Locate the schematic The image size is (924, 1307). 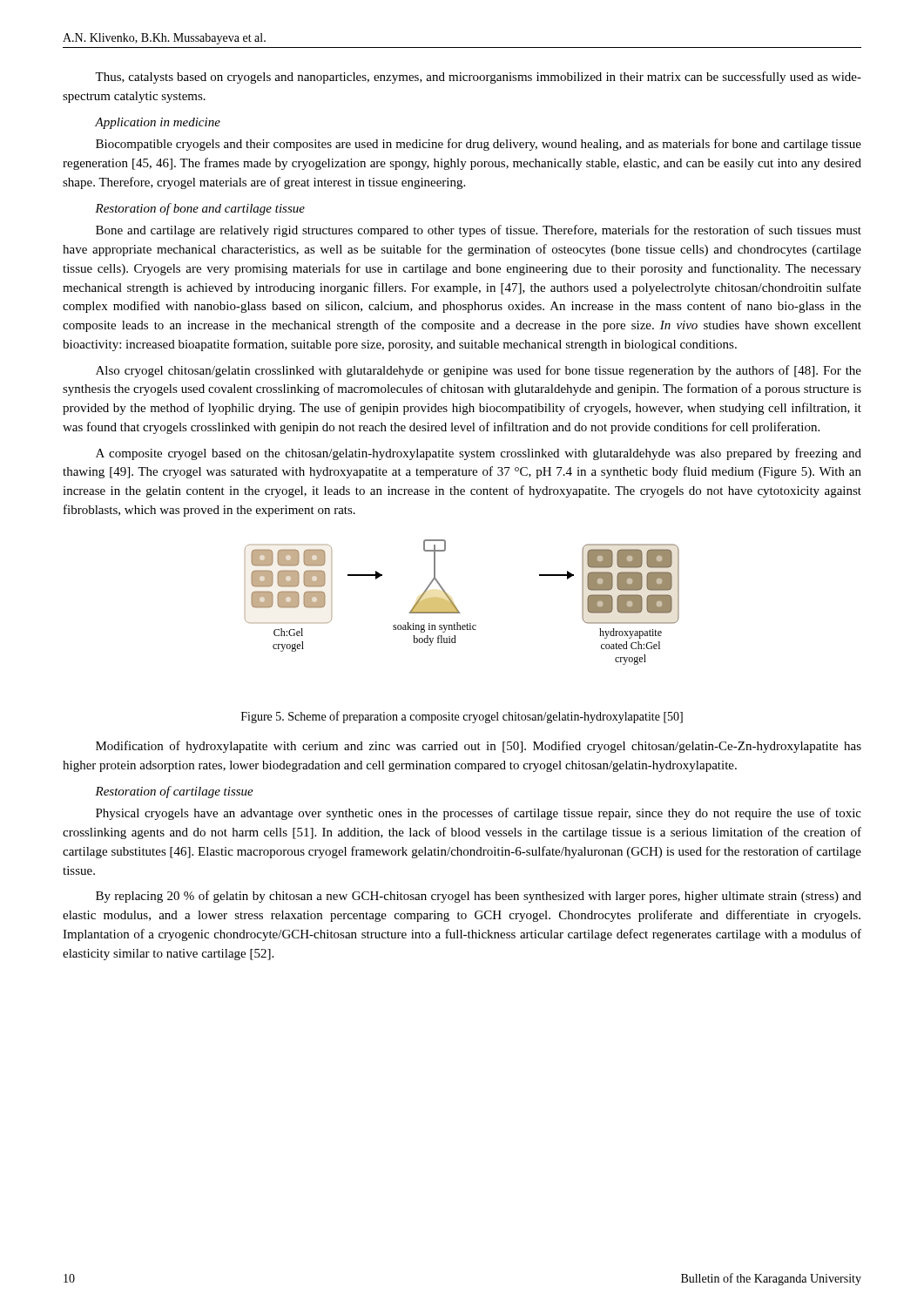click(x=462, y=620)
